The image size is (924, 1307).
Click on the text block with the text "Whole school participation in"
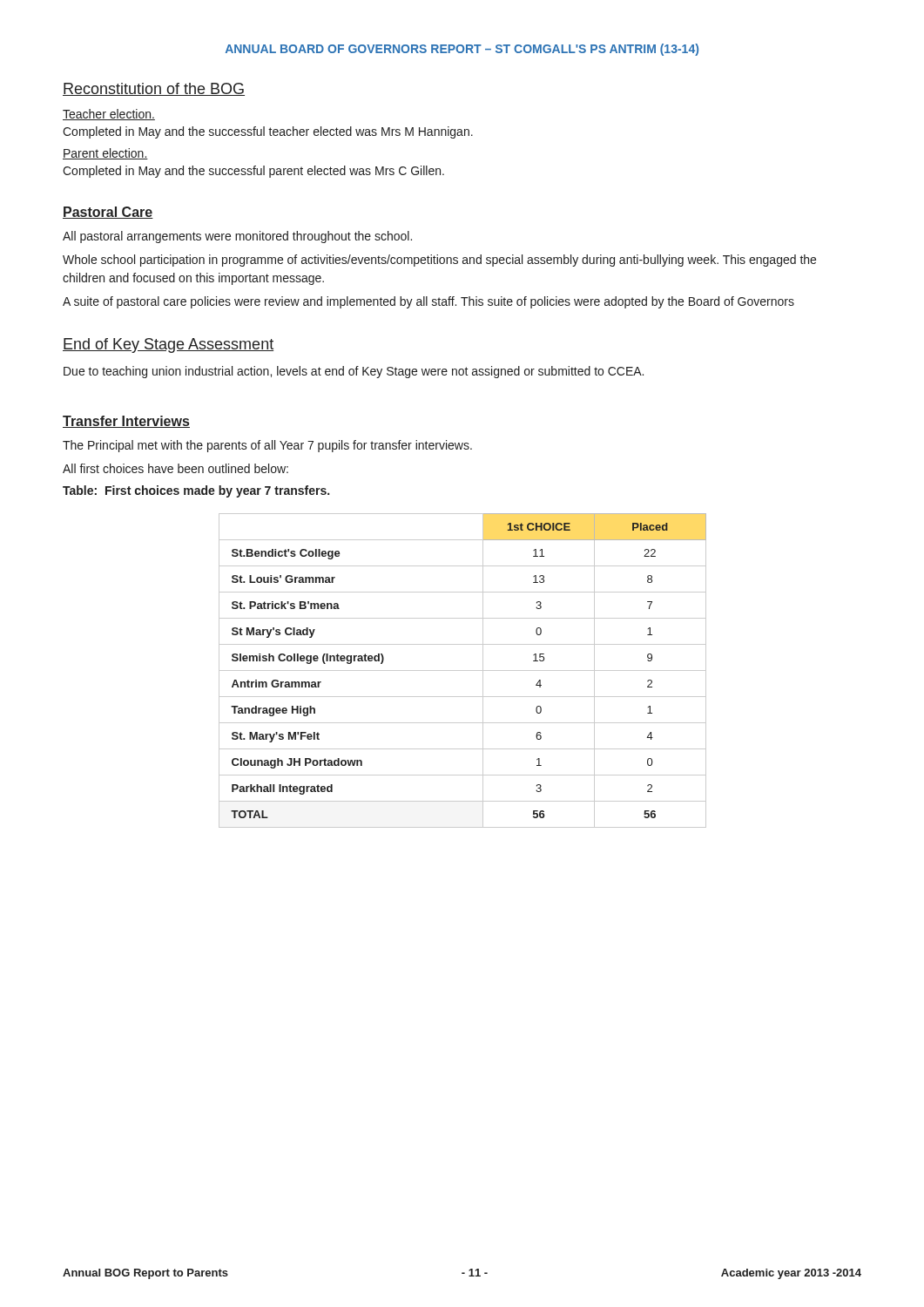[x=440, y=269]
